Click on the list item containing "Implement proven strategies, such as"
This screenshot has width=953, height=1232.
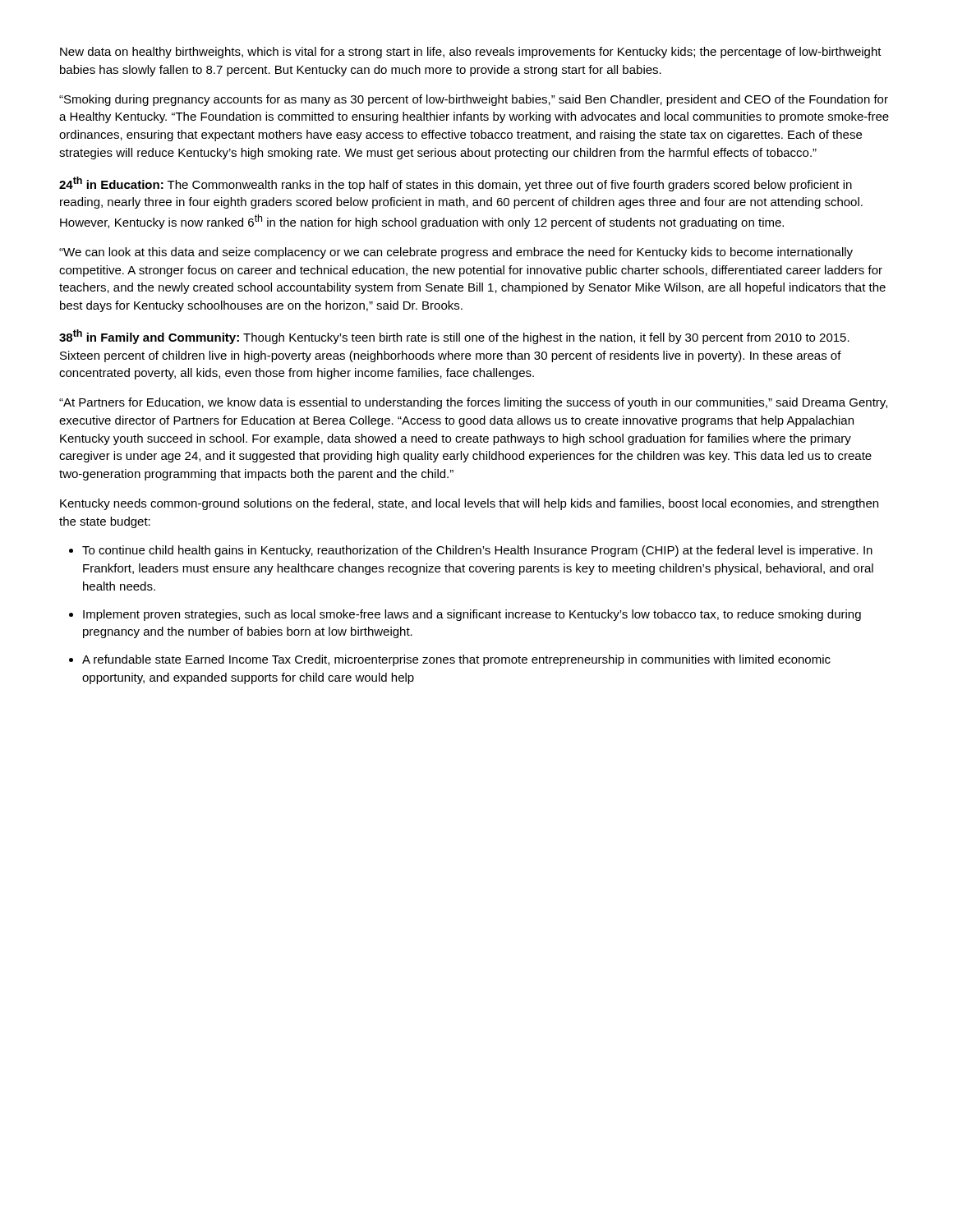(472, 622)
